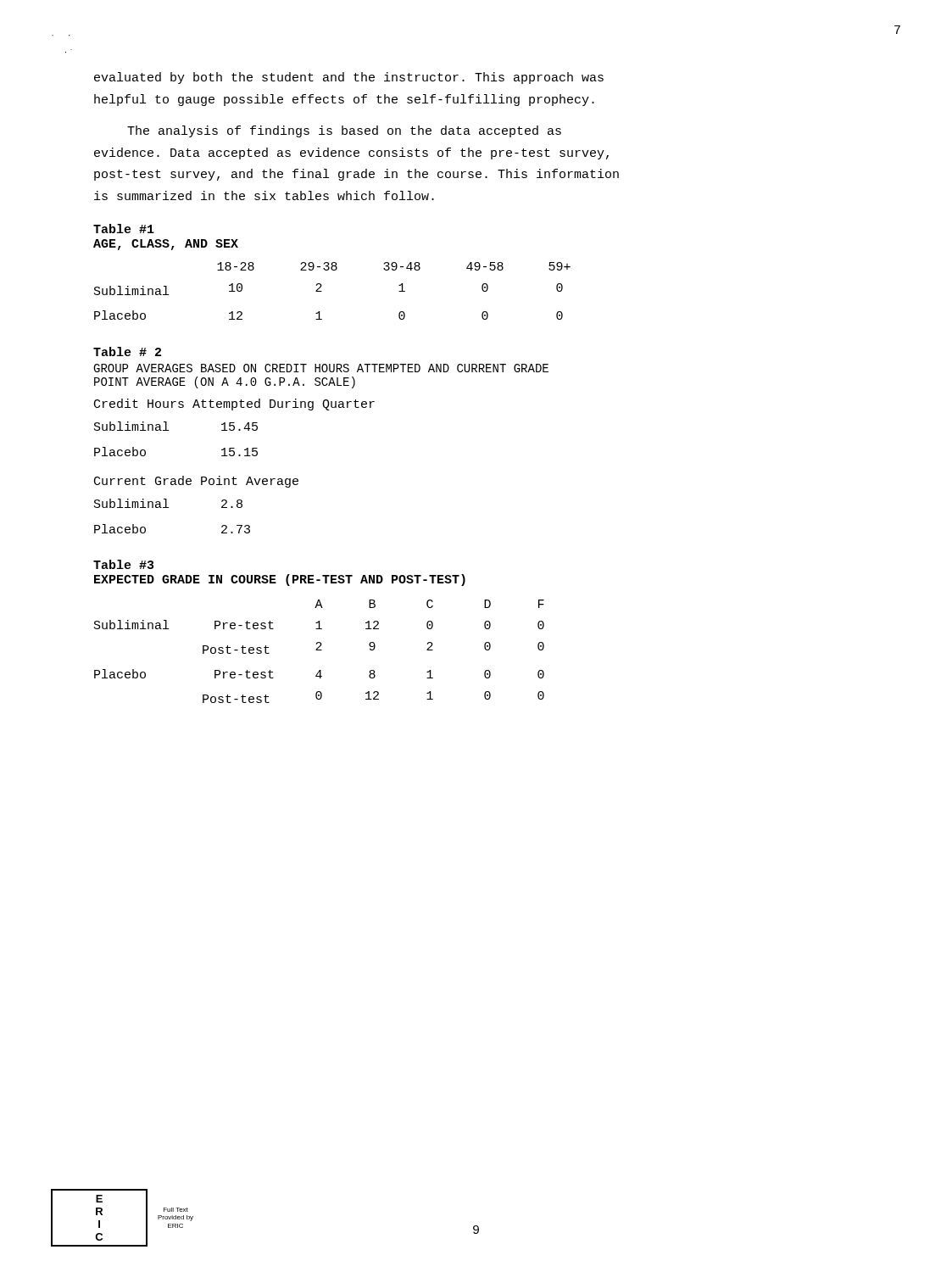Find "Current Grade Point Average" on this page
The width and height of the screenshot is (952, 1272).
coord(196,482)
